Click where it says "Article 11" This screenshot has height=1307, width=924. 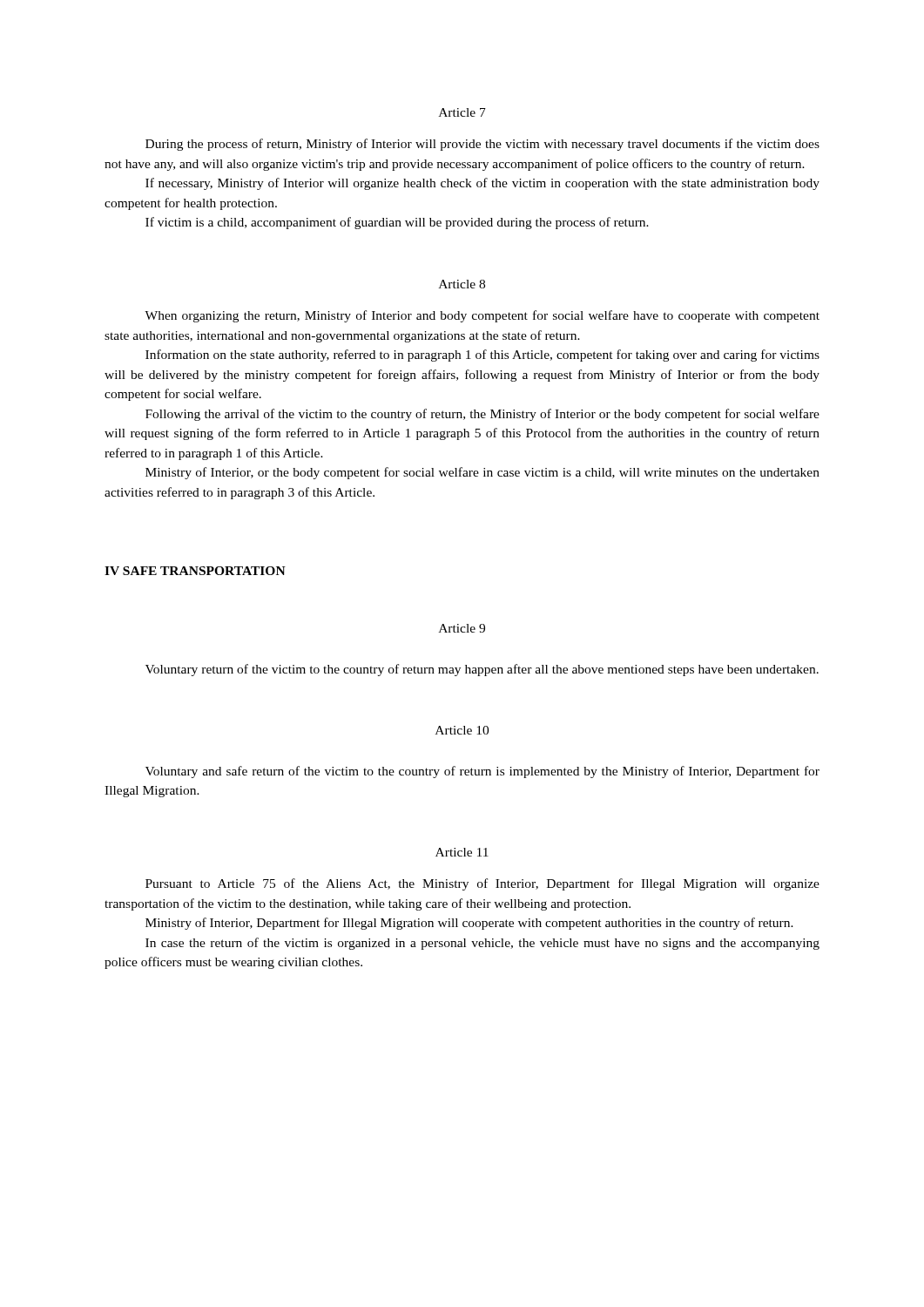pyautogui.click(x=462, y=852)
